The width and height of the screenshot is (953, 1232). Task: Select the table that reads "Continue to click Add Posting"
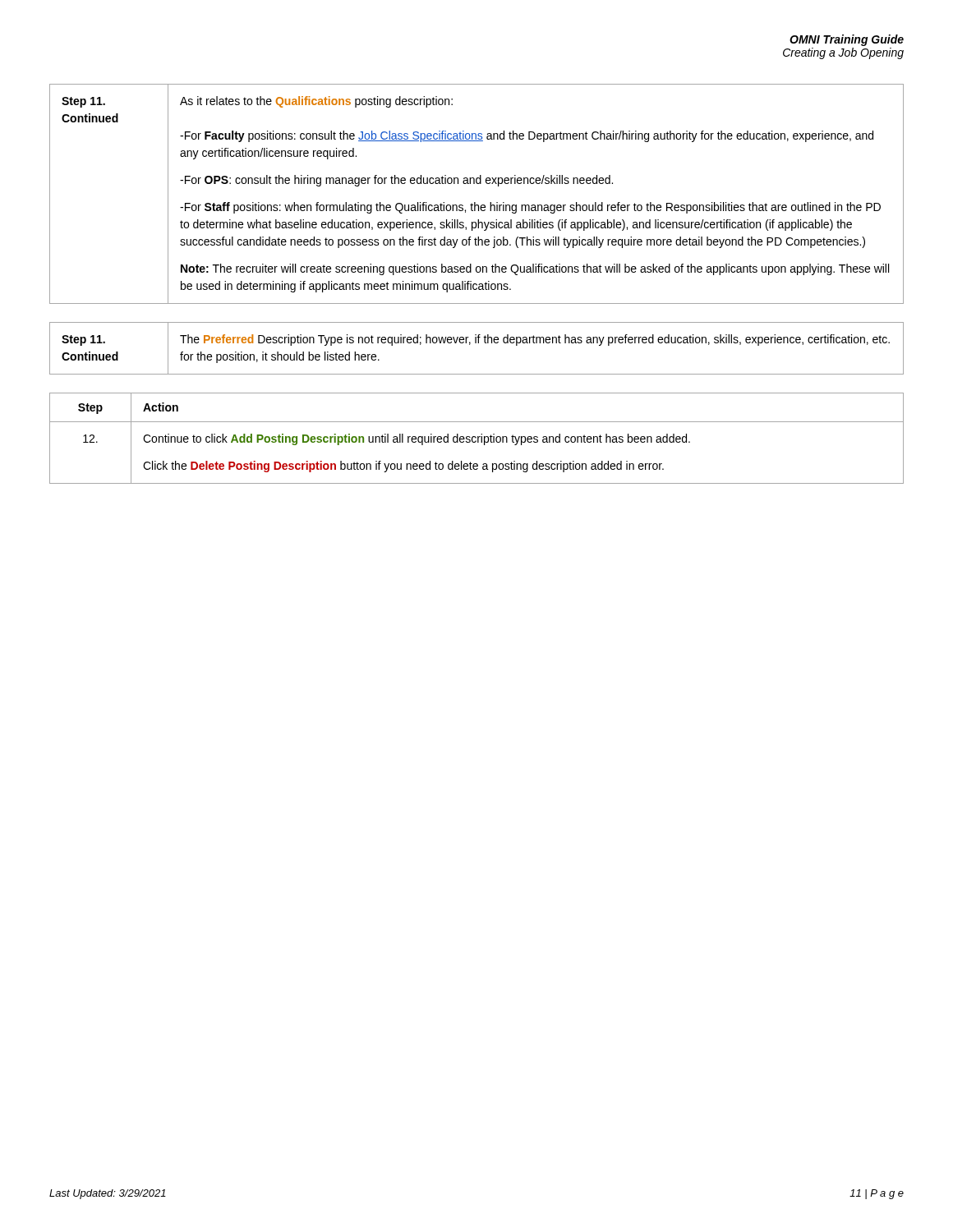click(x=476, y=438)
